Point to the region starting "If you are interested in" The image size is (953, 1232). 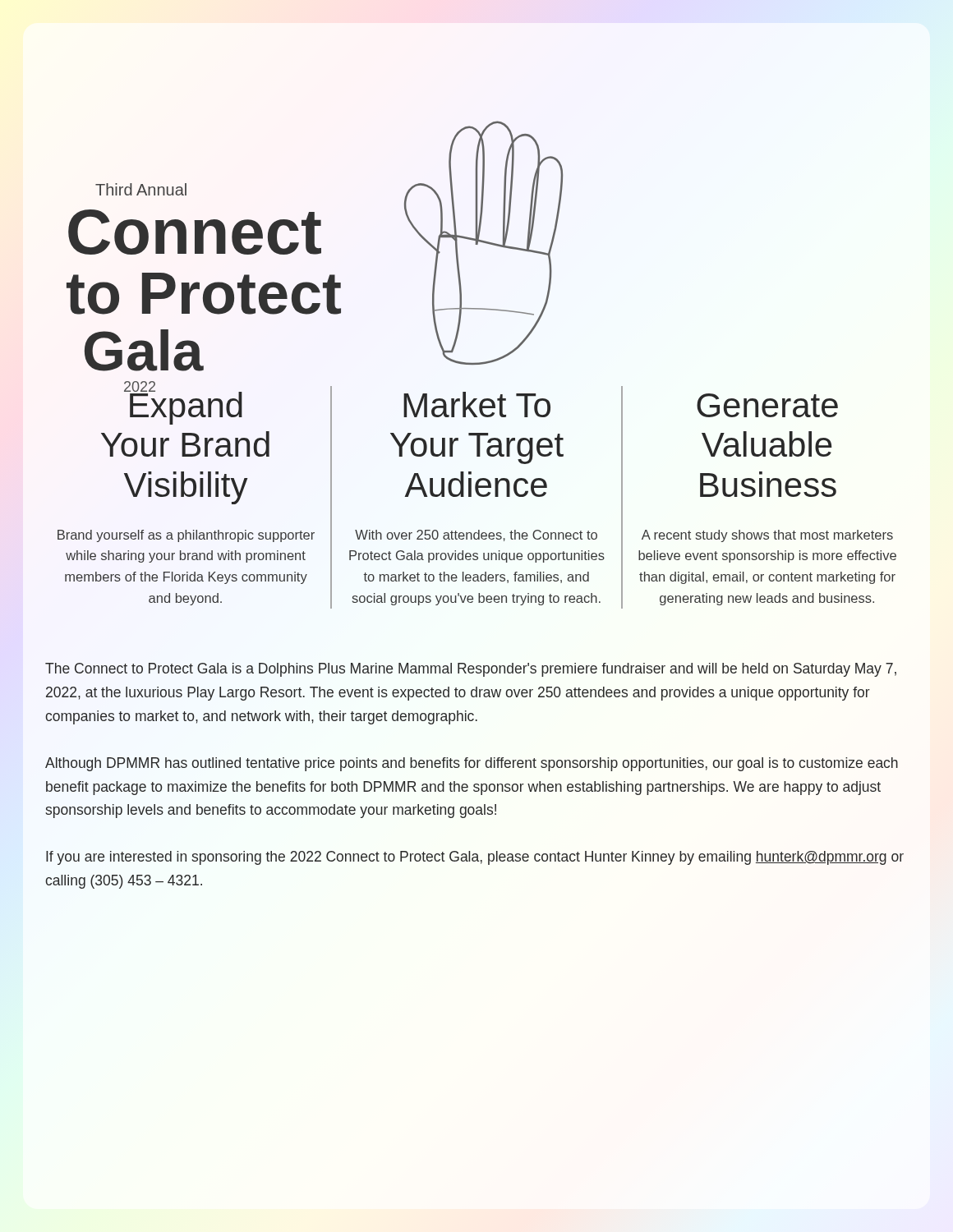[x=474, y=869]
